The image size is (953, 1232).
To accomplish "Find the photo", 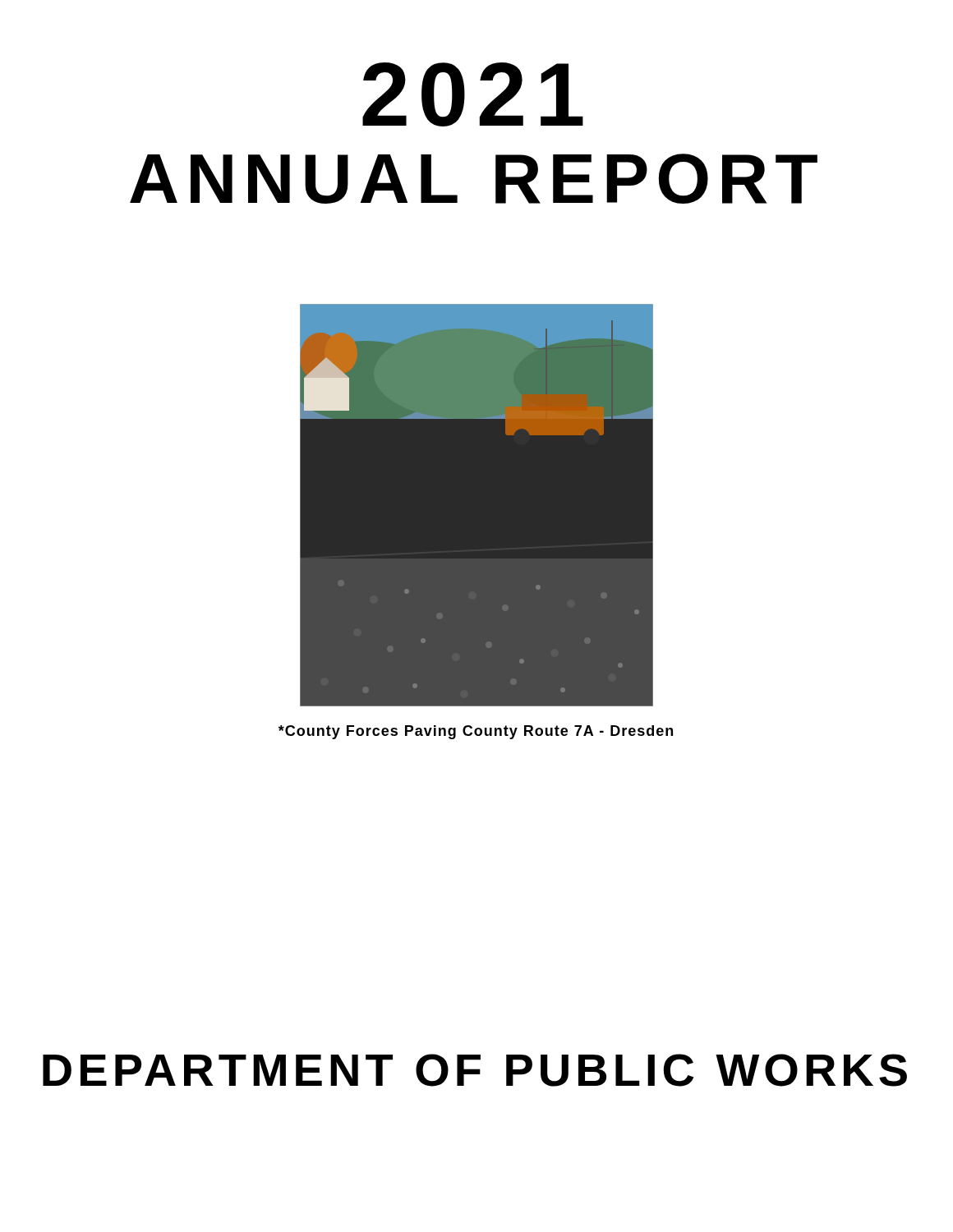I will (476, 505).
